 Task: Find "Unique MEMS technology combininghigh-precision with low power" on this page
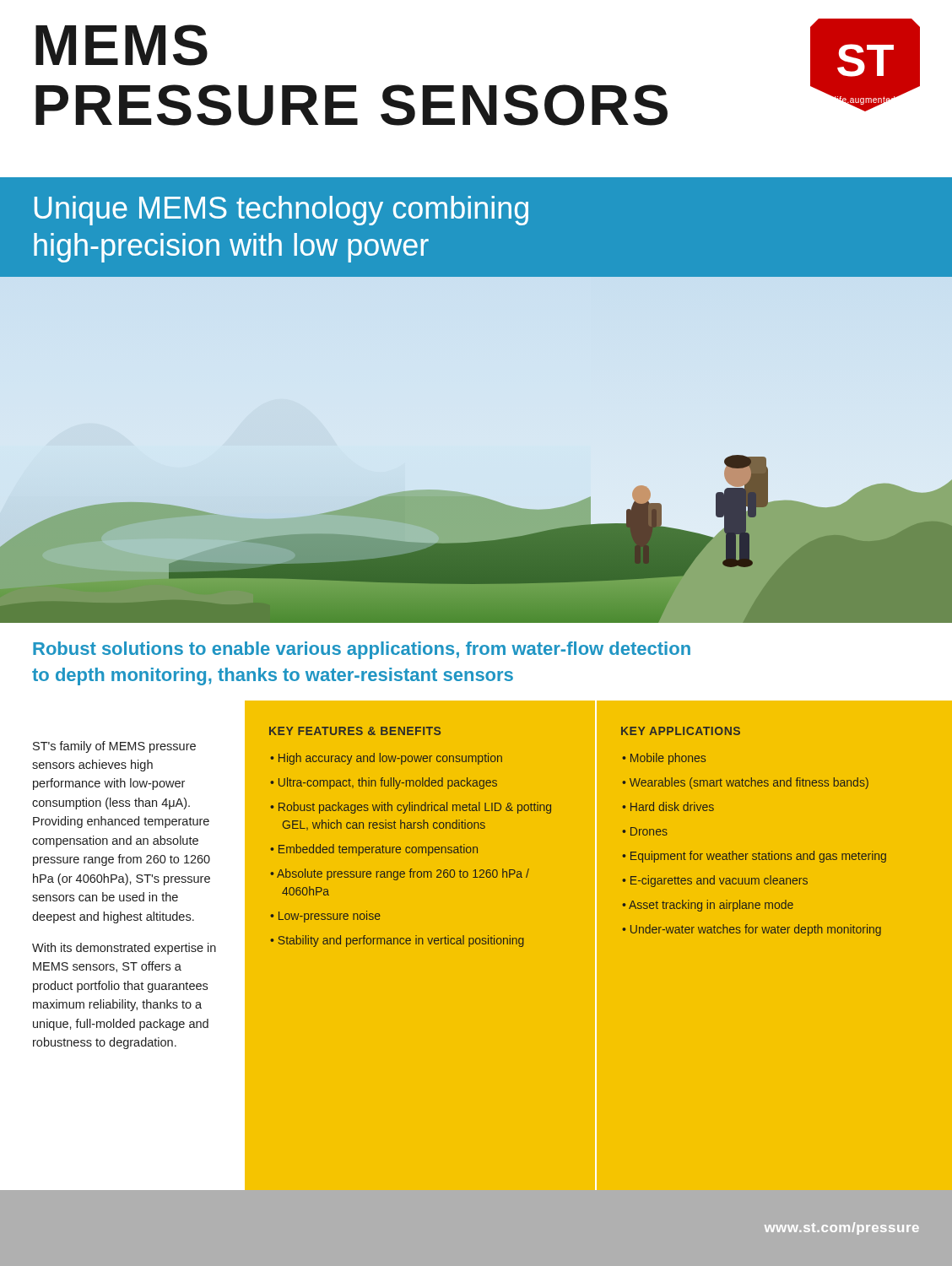coord(281,227)
